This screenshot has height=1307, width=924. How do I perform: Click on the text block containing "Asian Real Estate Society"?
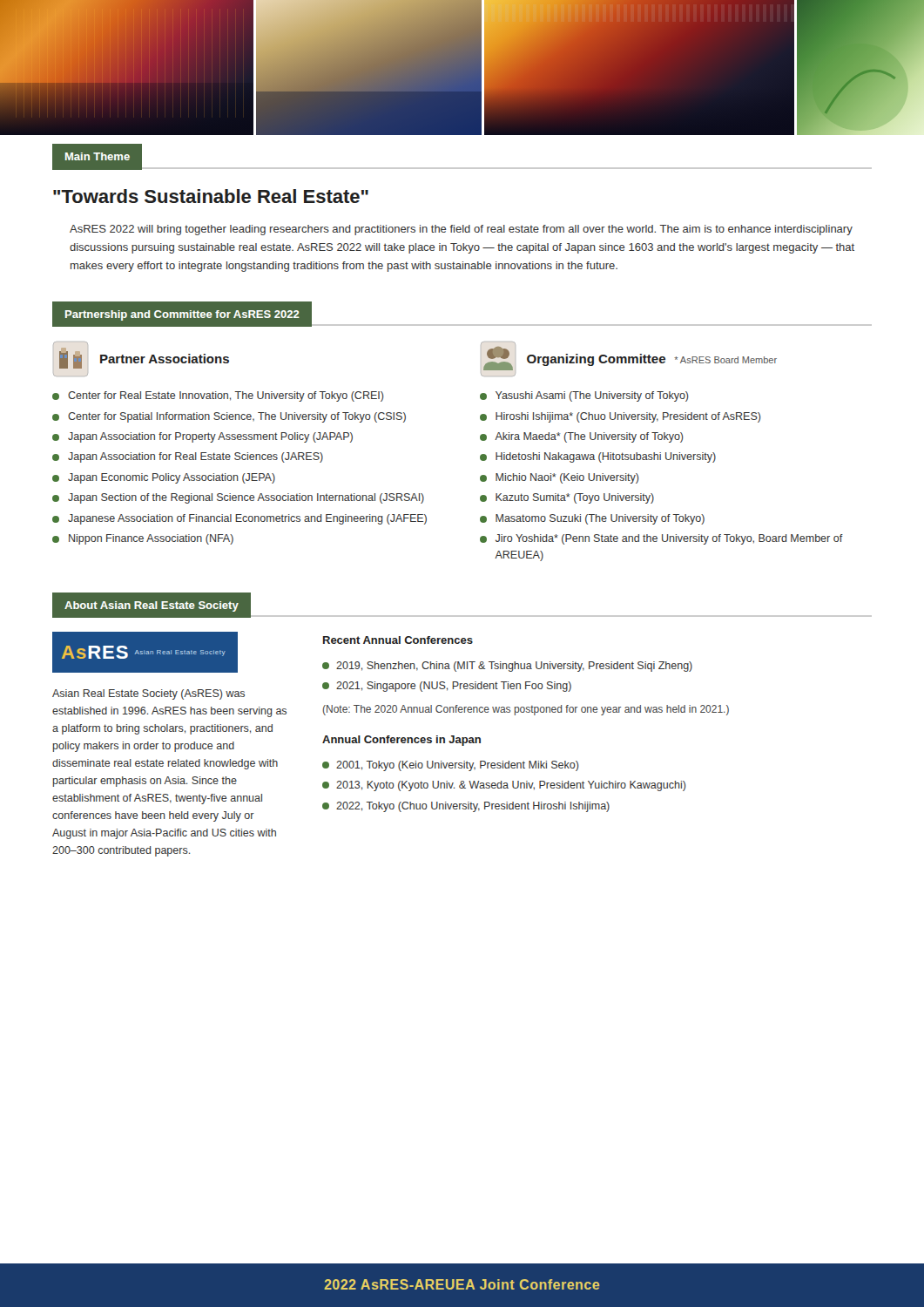170,772
